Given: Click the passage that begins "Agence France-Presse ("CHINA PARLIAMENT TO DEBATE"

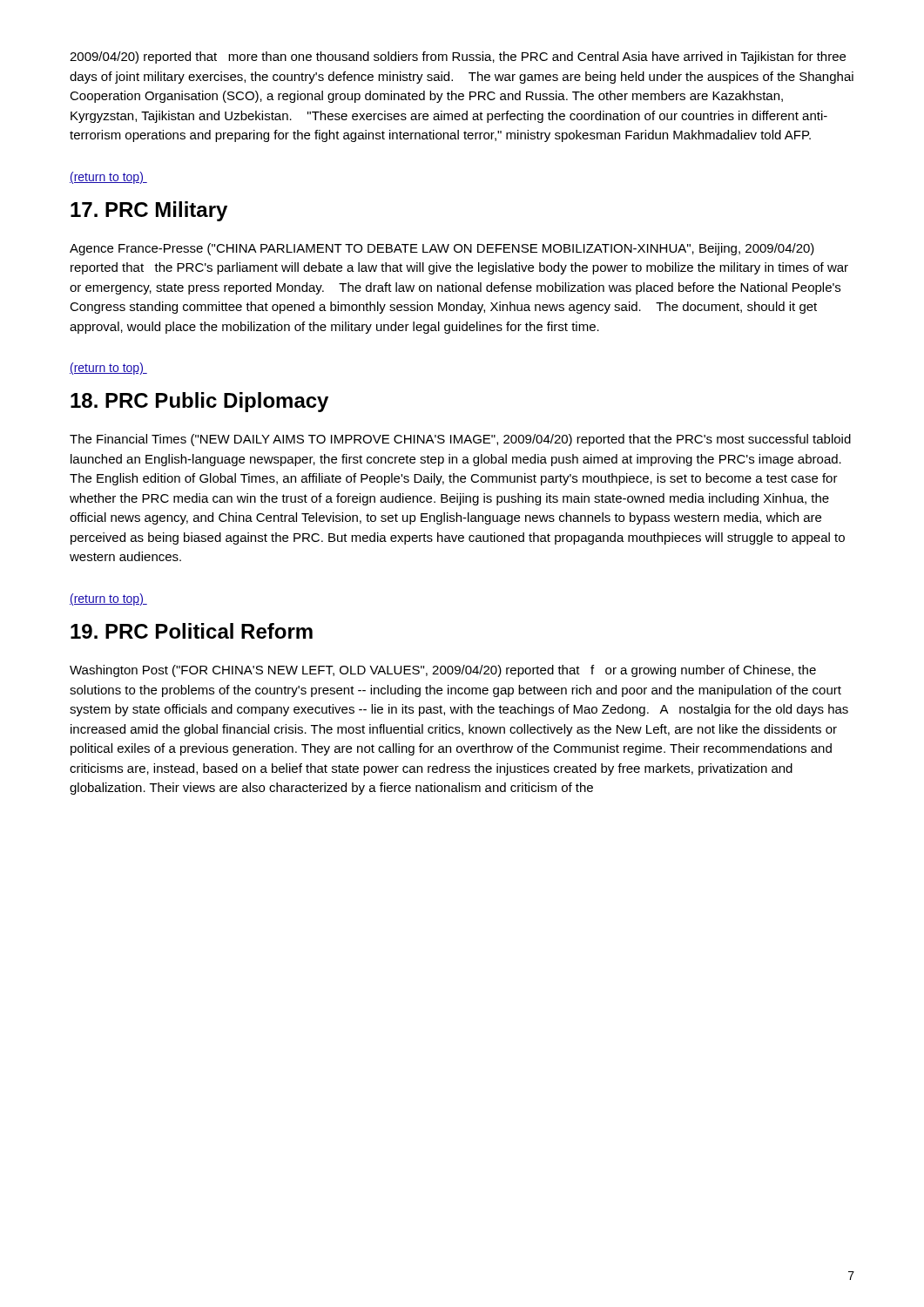Looking at the screenshot, I should [x=459, y=287].
